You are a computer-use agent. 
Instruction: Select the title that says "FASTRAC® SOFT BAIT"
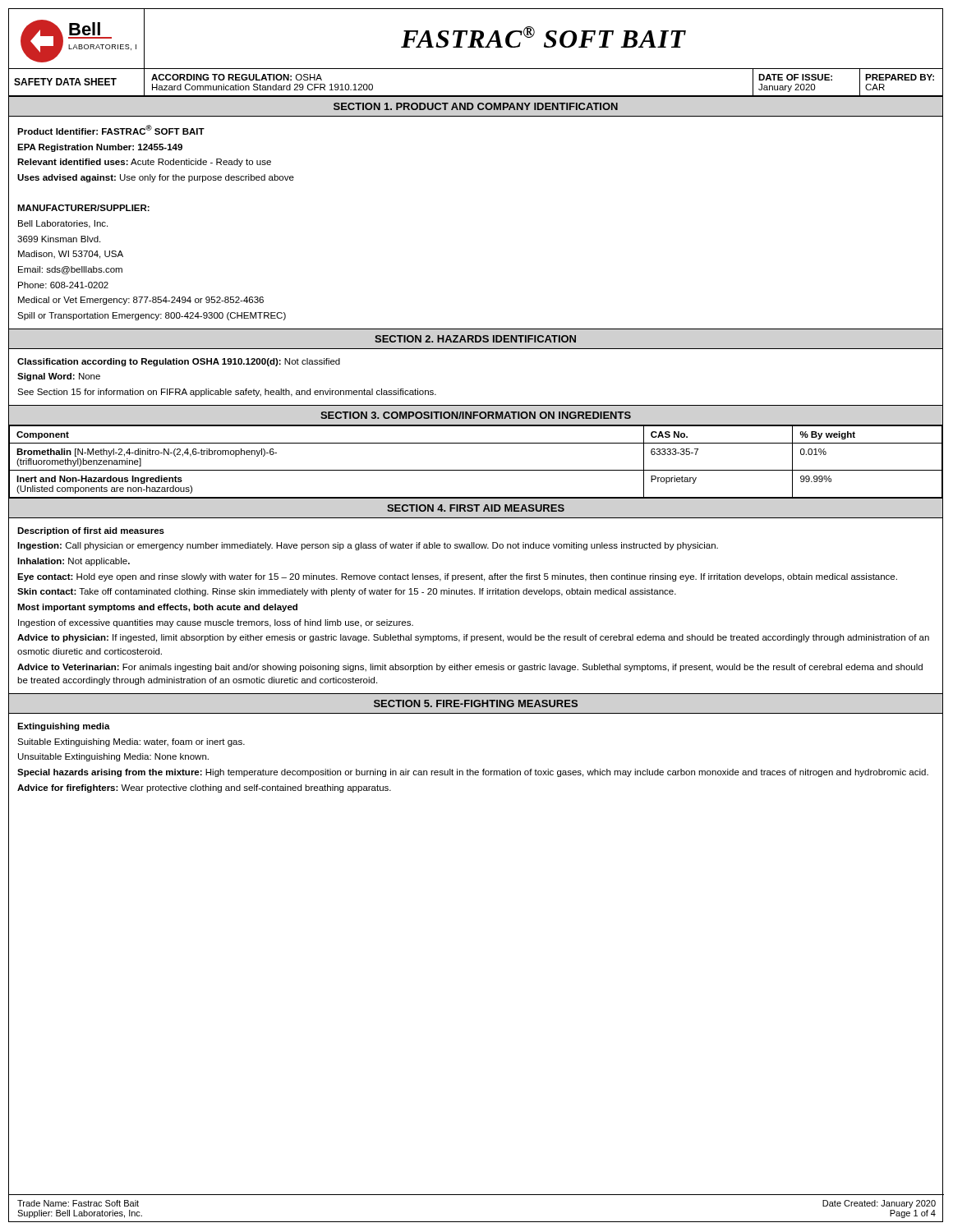pyautogui.click(x=543, y=39)
